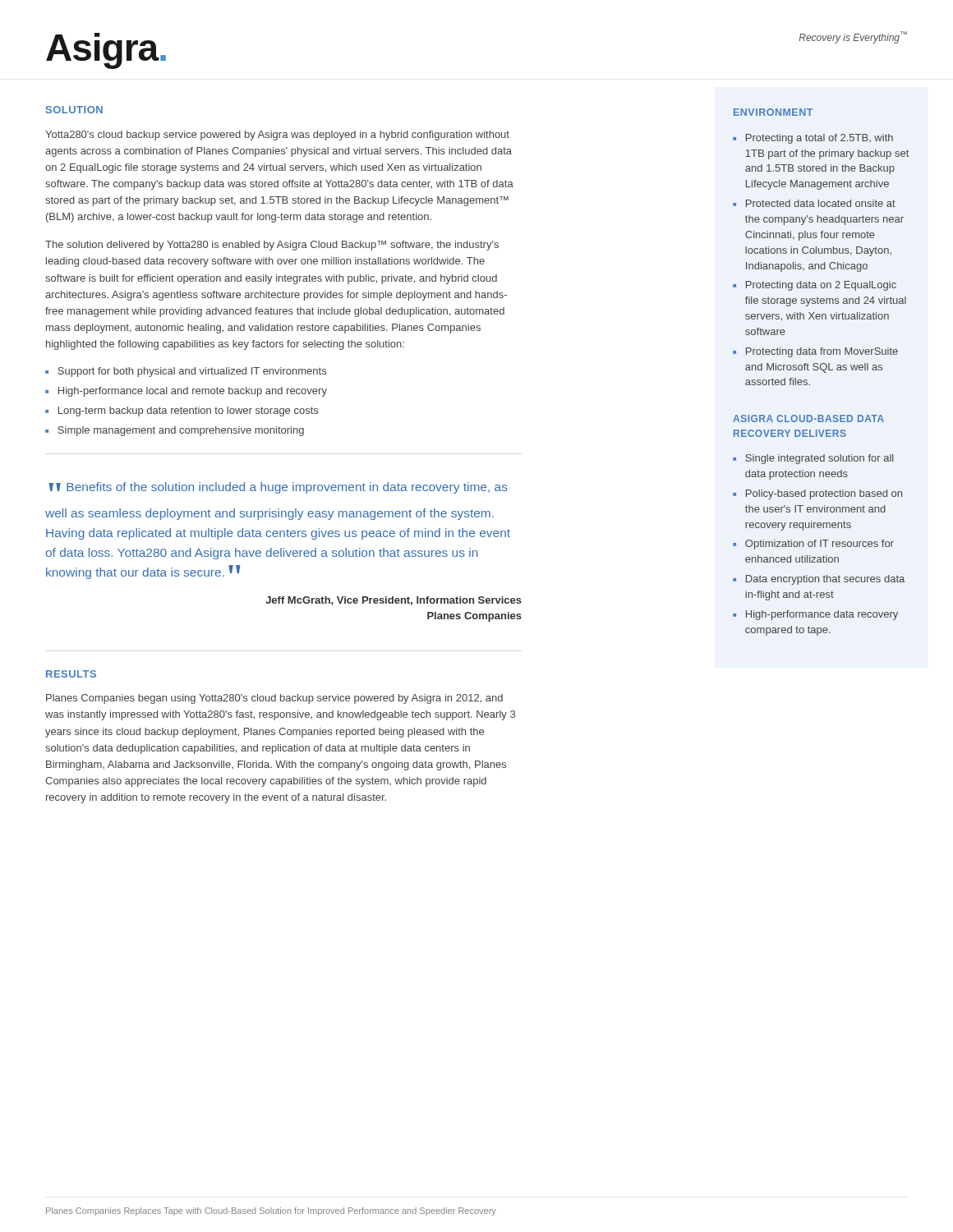
Task: Click on the block starting "Protecting a total of 2.5TB,"
Action: click(x=827, y=161)
